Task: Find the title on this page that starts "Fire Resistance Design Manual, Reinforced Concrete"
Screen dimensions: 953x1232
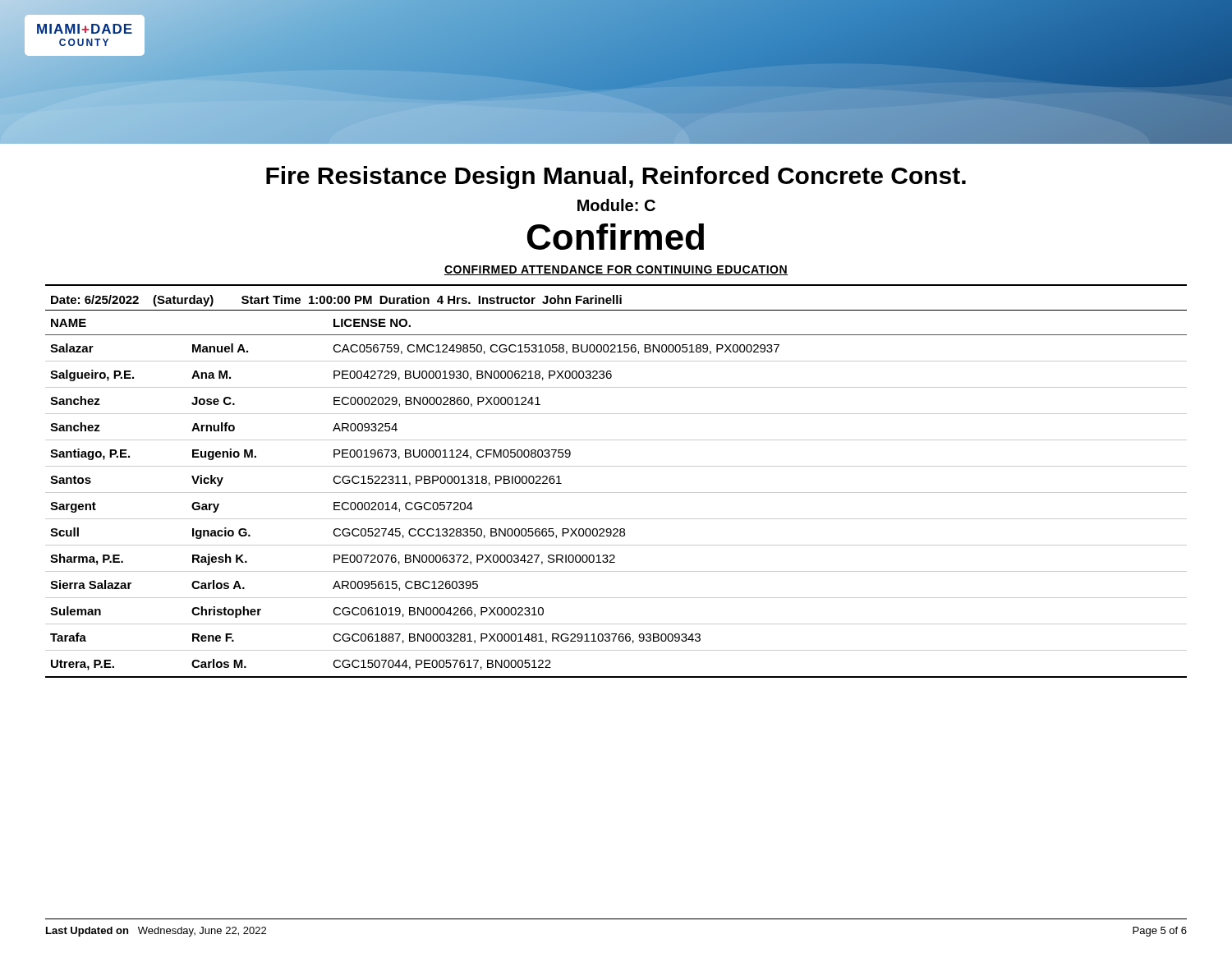Action: click(616, 176)
